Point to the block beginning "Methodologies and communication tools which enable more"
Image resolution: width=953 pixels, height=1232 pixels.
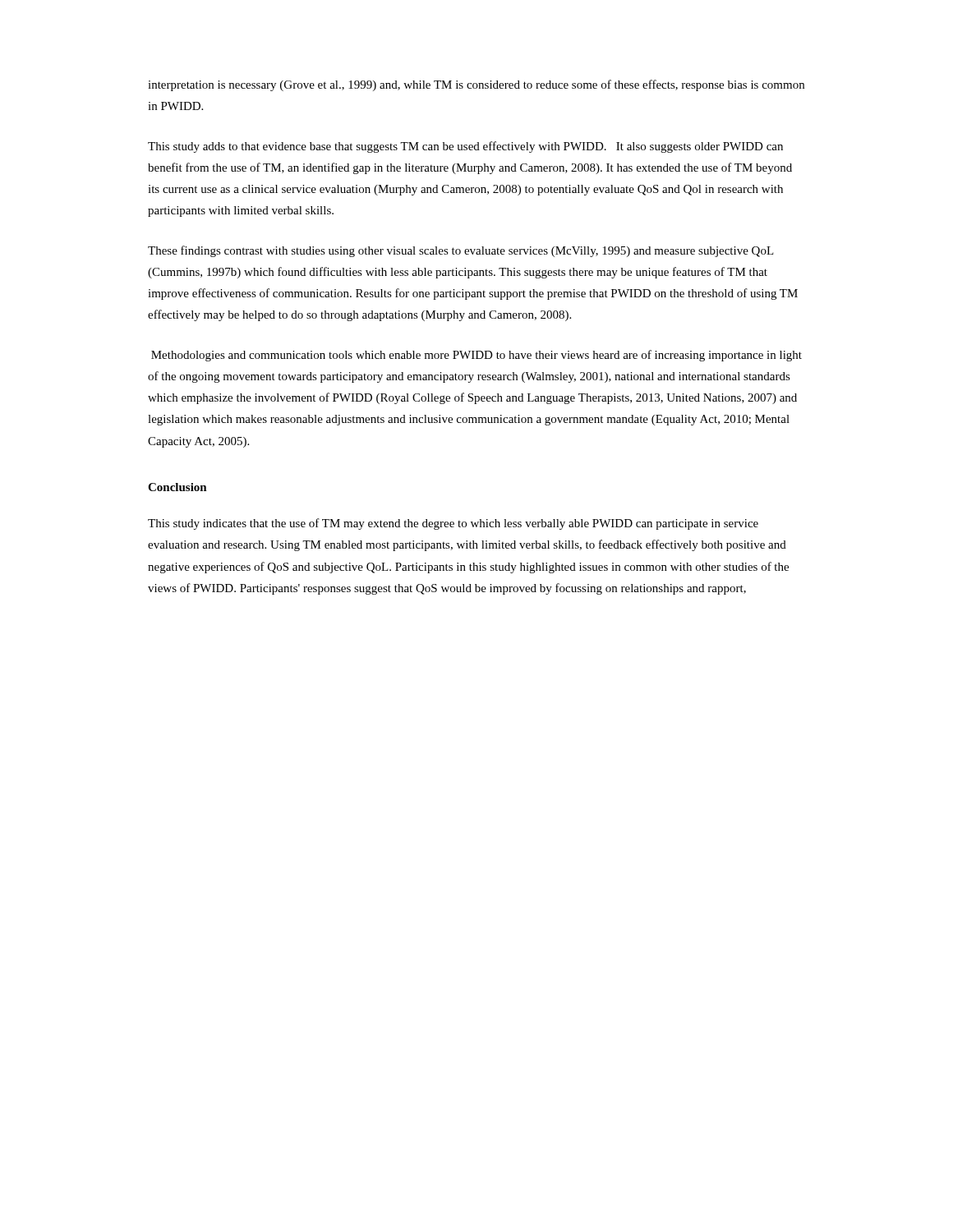[475, 398]
